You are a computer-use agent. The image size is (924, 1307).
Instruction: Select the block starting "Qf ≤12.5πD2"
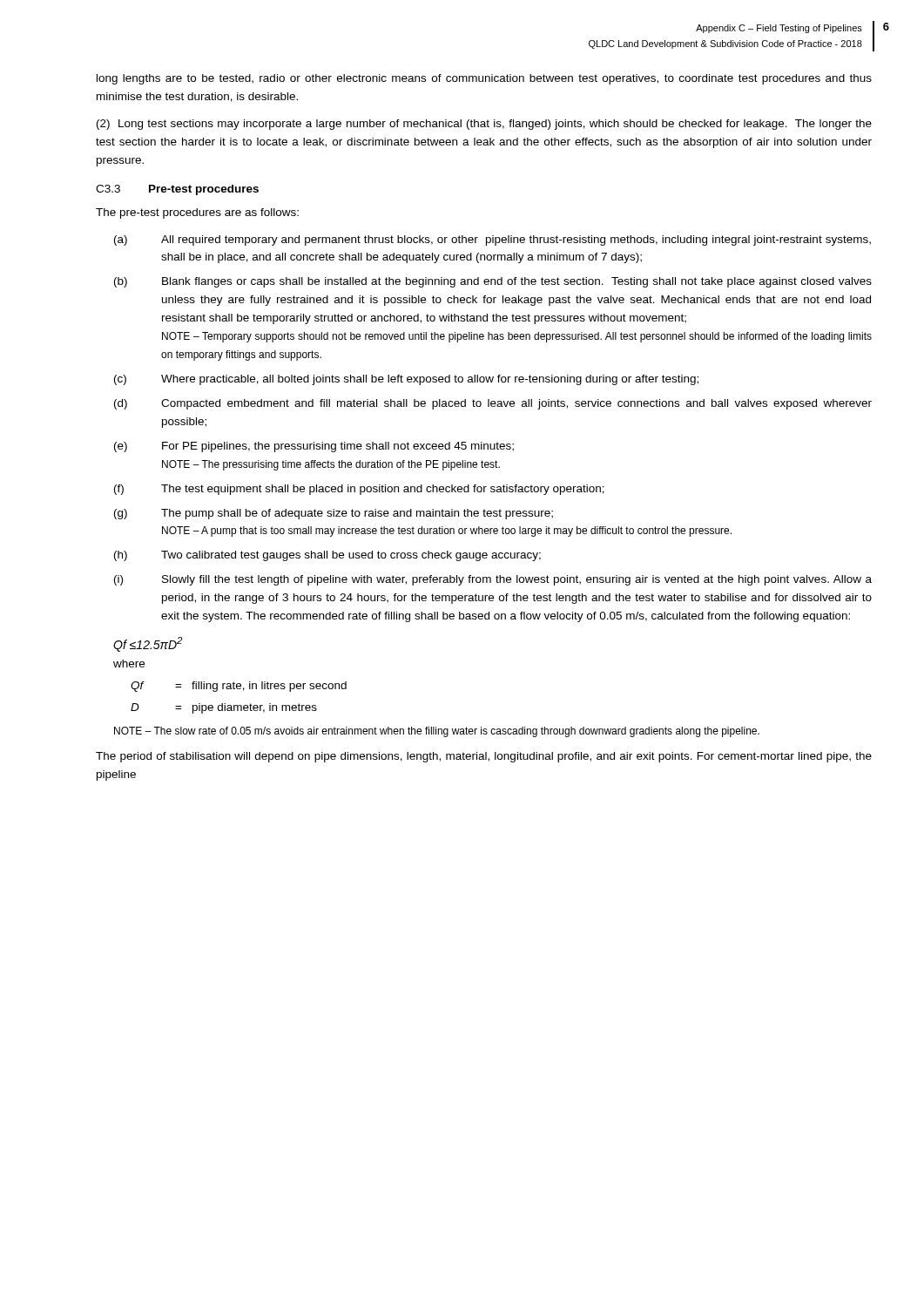[x=148, y=643]
